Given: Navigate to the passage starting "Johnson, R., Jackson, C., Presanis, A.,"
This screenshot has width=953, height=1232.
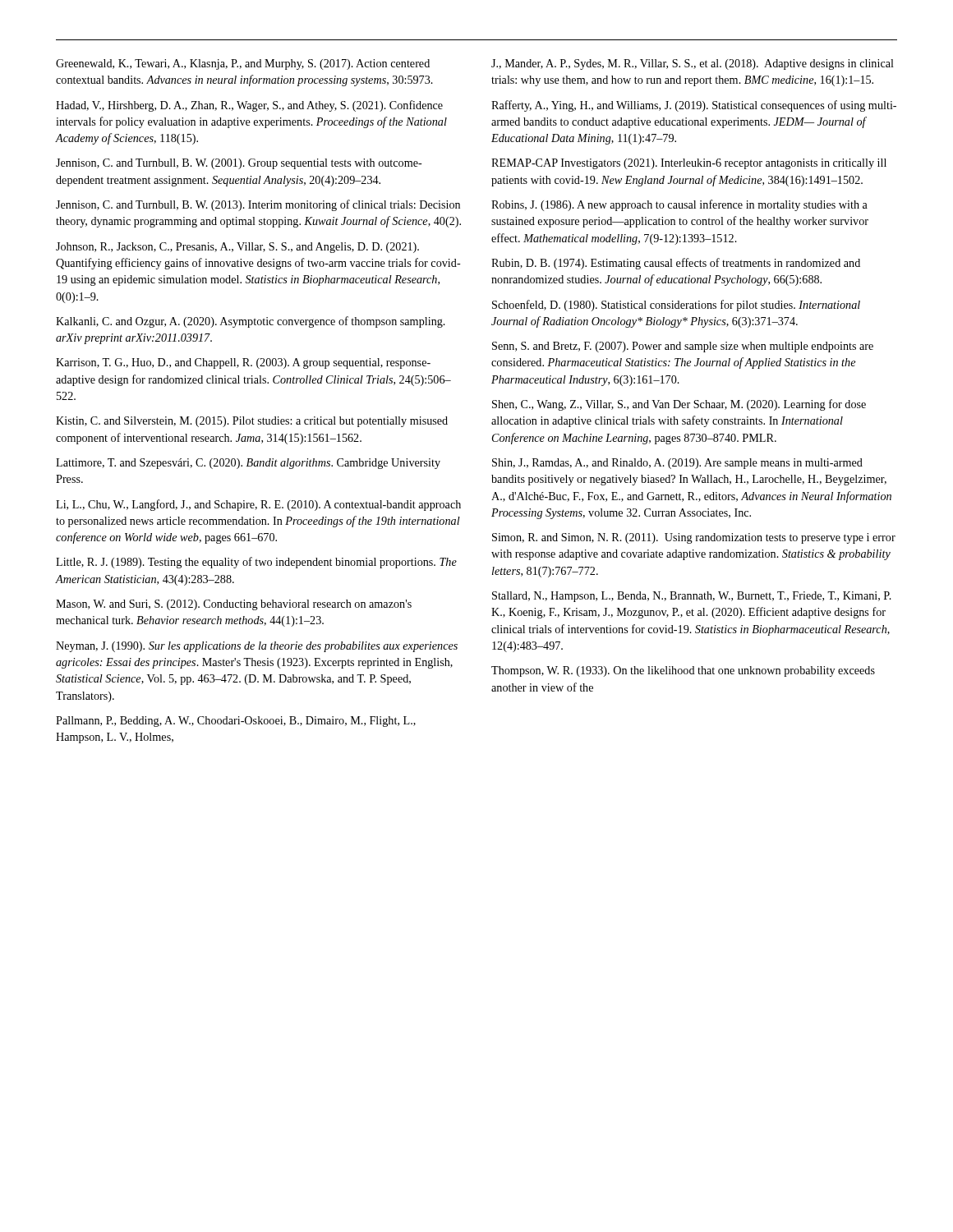Looking at the screenshot, I should (258, 271).
